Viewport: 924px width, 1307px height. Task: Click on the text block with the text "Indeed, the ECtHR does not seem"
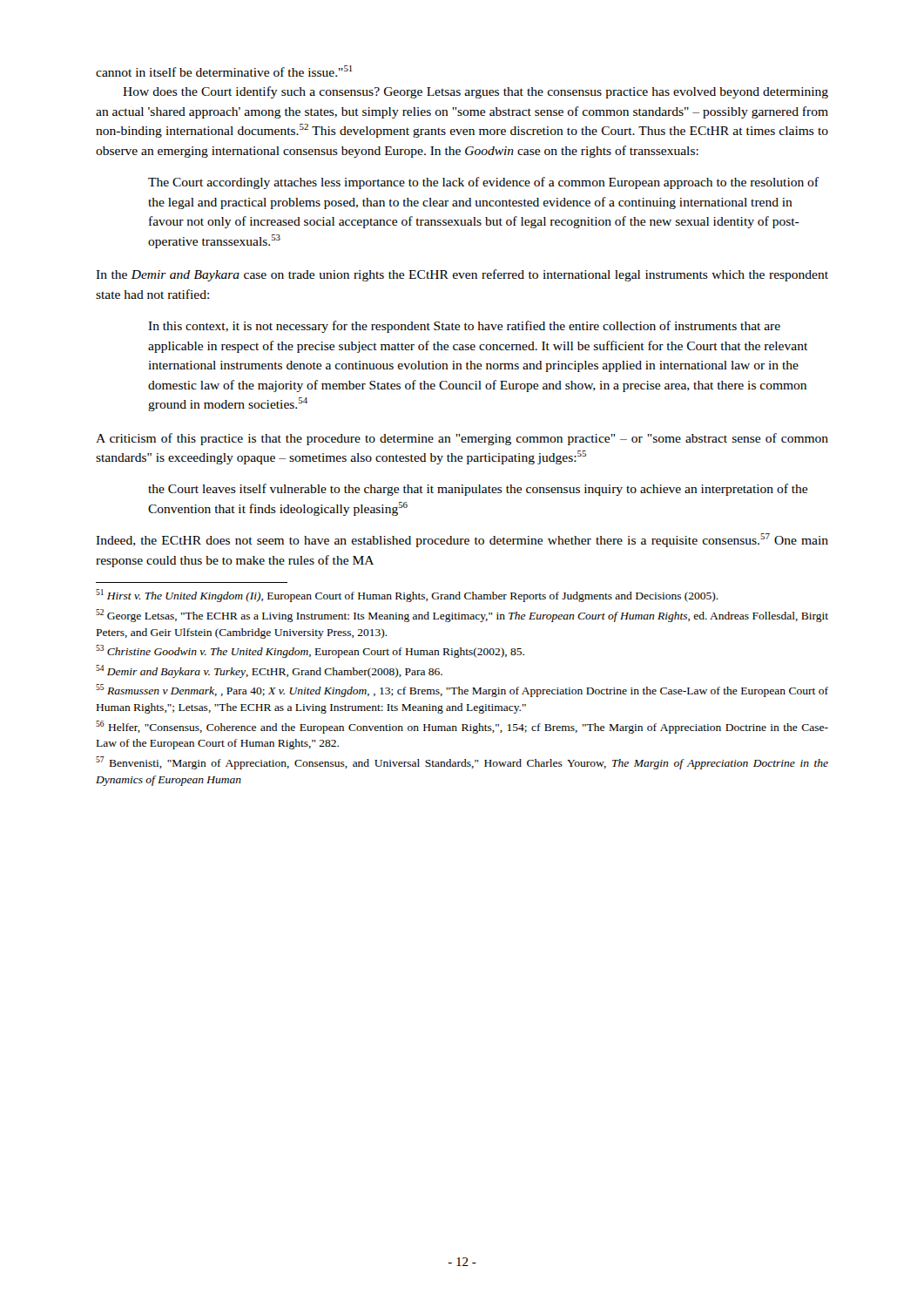coord(462,549)
